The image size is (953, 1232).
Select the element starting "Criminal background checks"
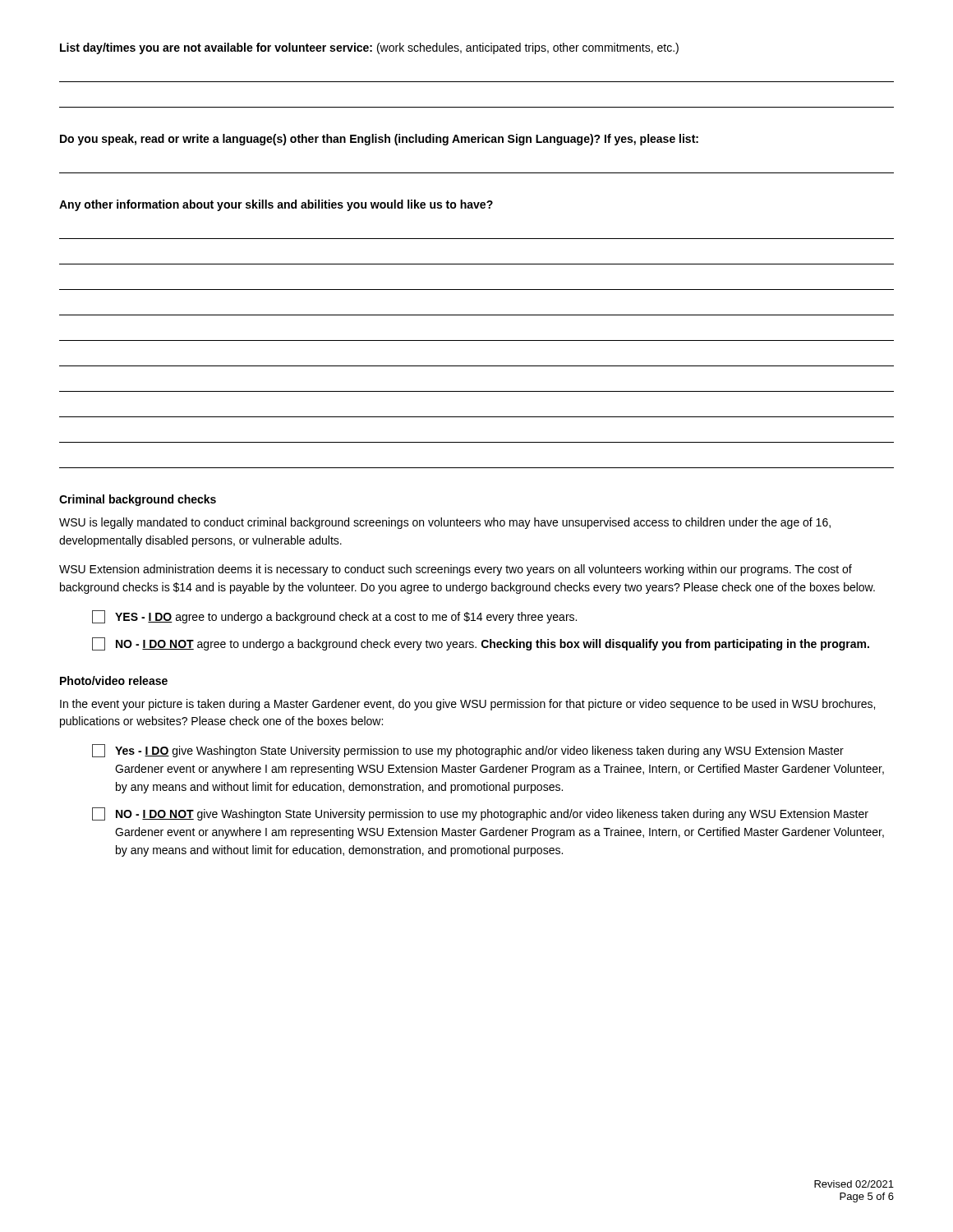[x=138, y=499]
